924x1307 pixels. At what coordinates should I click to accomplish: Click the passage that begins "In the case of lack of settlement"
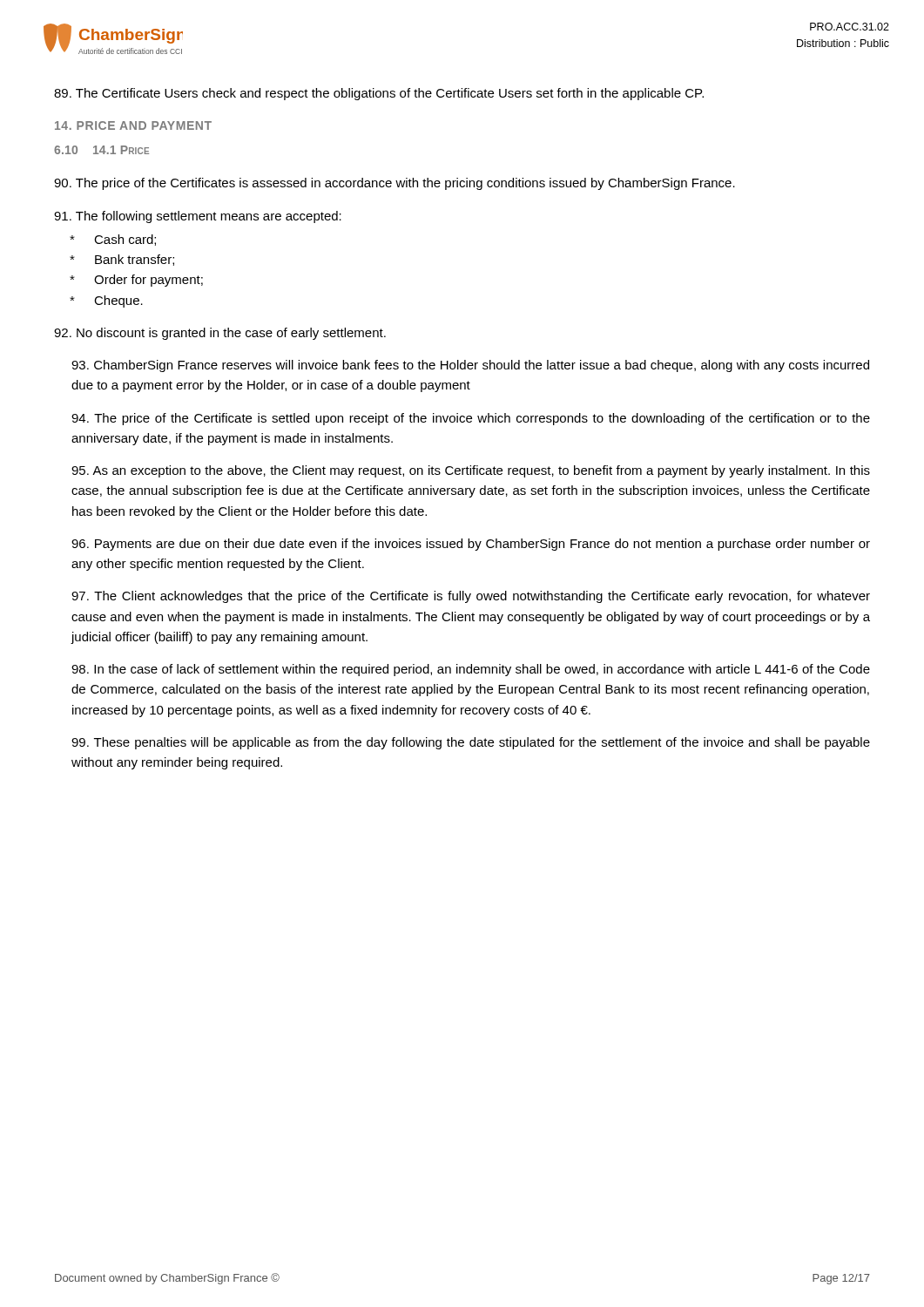[x=471, y=689]
